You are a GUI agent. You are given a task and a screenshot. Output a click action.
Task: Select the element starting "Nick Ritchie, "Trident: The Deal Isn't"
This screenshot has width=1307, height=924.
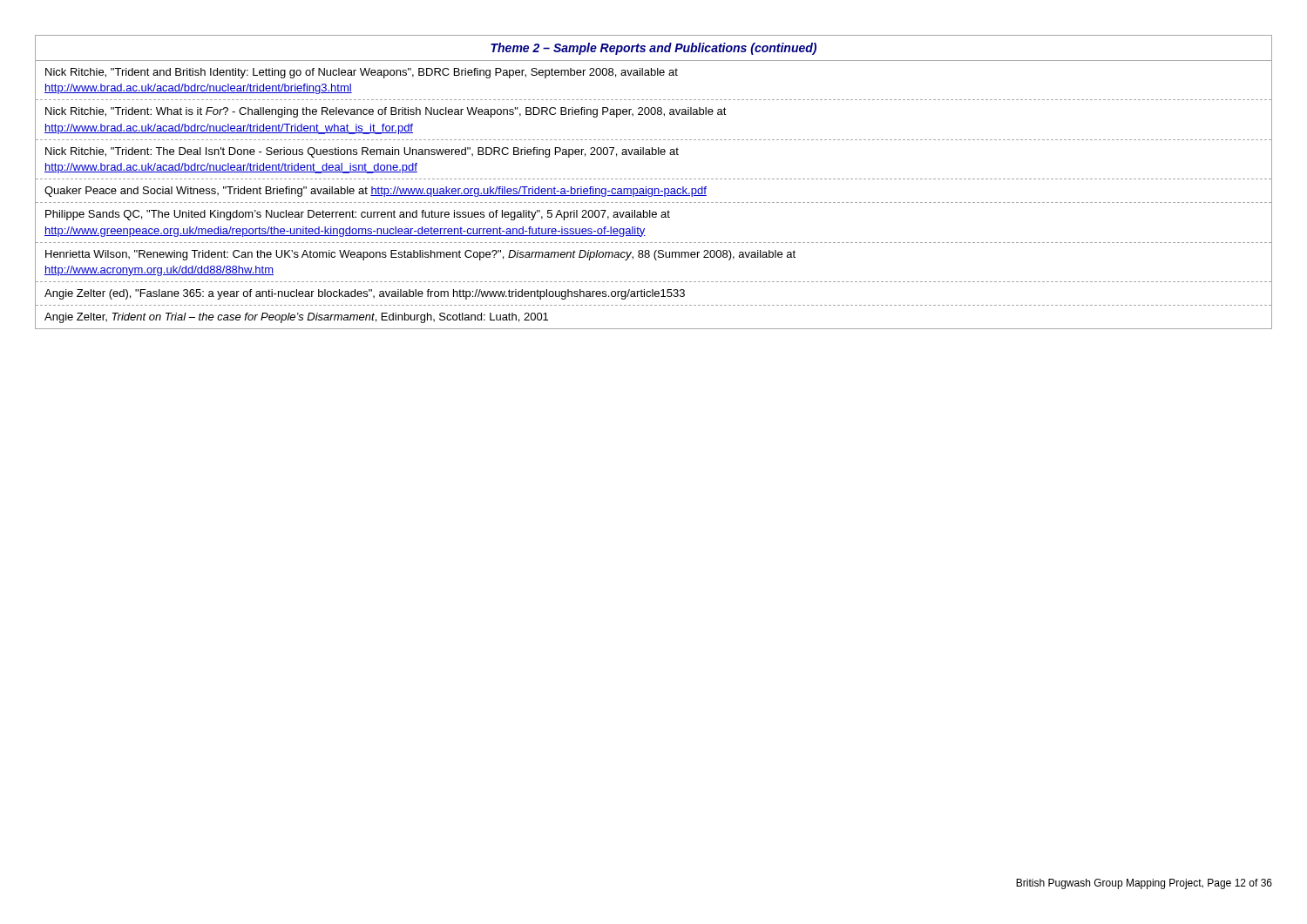click(654, 159)
